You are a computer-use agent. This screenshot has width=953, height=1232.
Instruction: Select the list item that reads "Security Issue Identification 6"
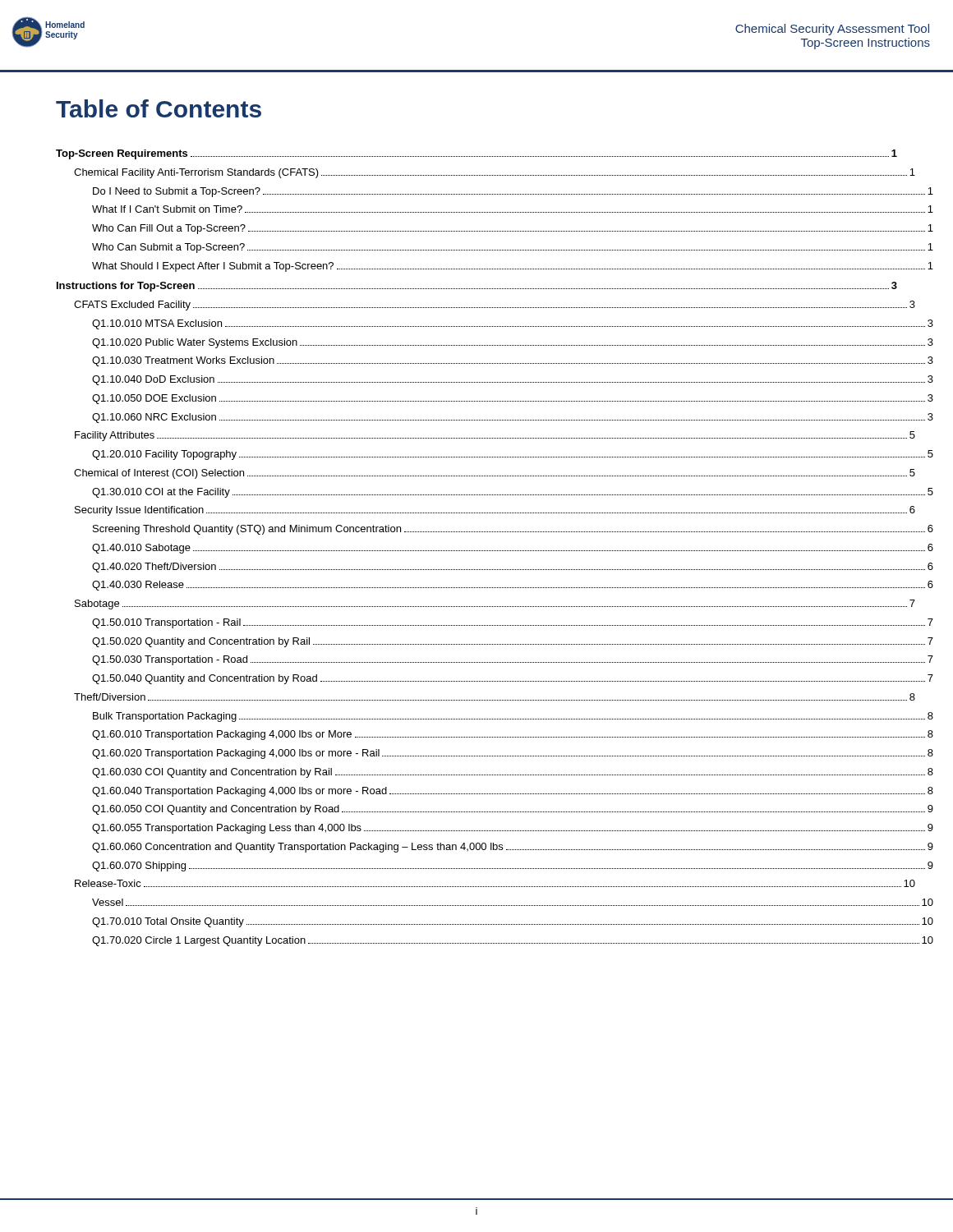tap(495, 511)
